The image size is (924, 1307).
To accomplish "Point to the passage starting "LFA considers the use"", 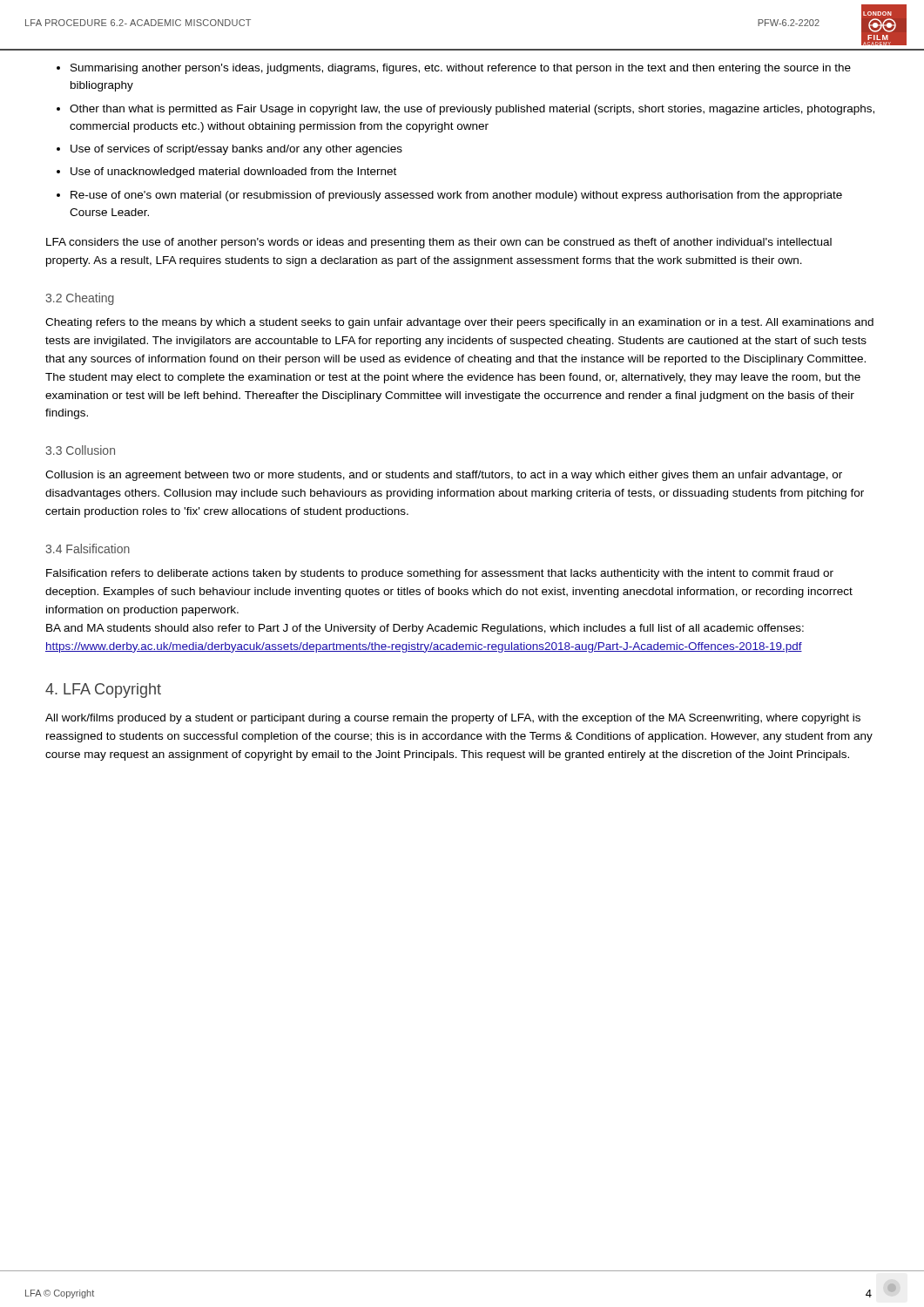I will pyautogui.click(x=439, y=251).
